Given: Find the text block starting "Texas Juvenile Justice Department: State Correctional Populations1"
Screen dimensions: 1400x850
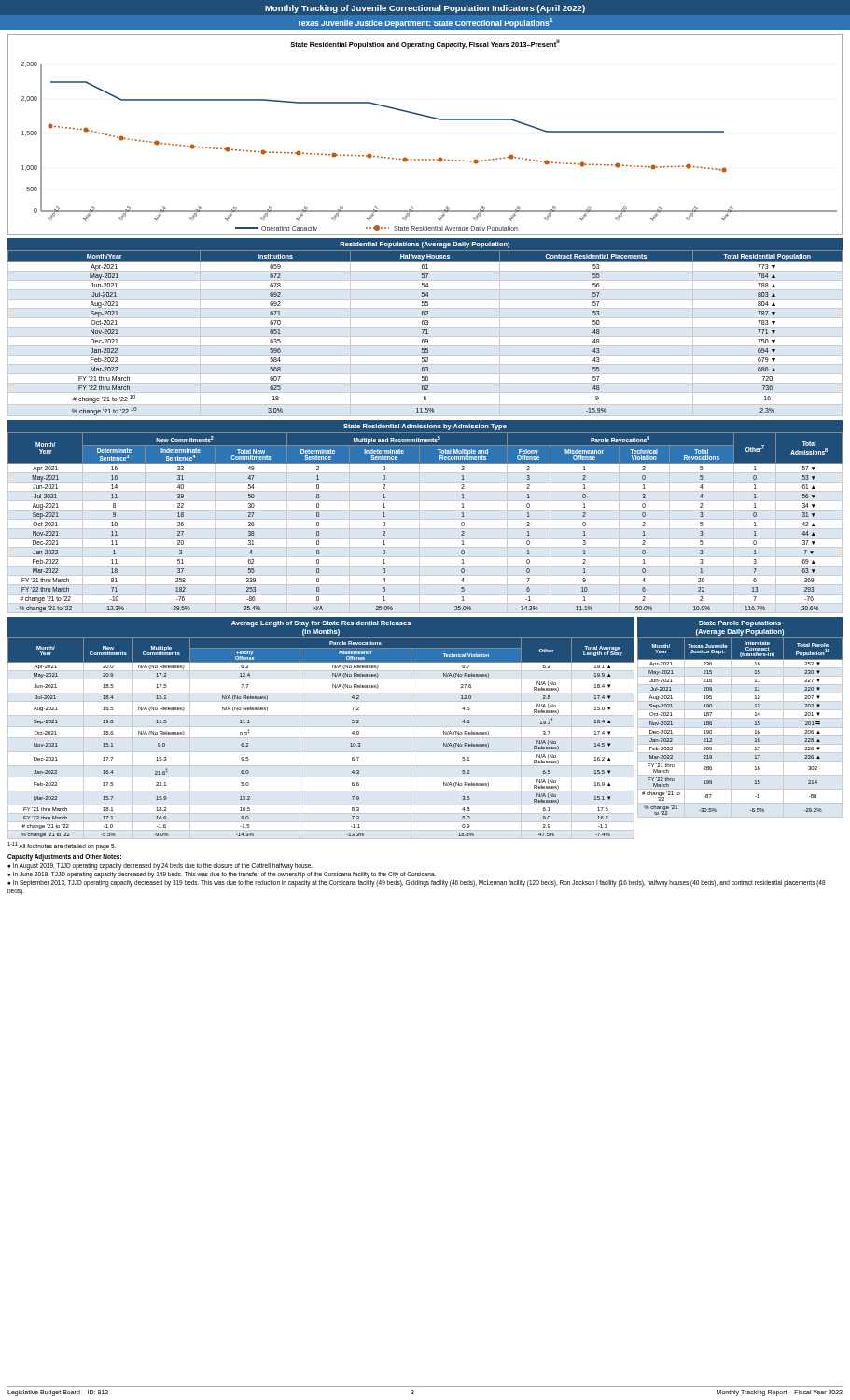Looking at the screenshot, I should click(425, 22).
